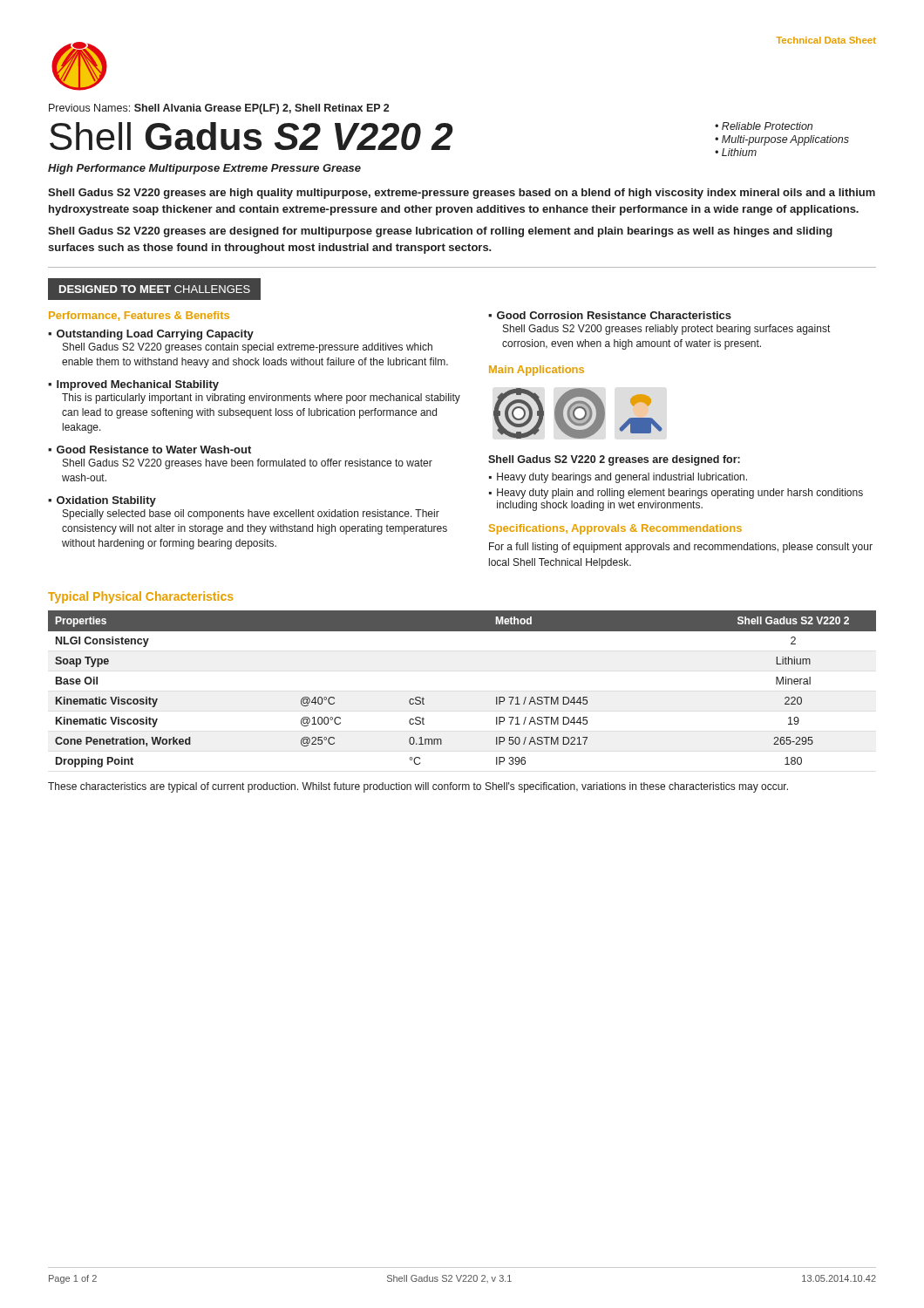This screenshot has width=924, height=1308.
Task: Select the illustration
Action: (682, 414)
